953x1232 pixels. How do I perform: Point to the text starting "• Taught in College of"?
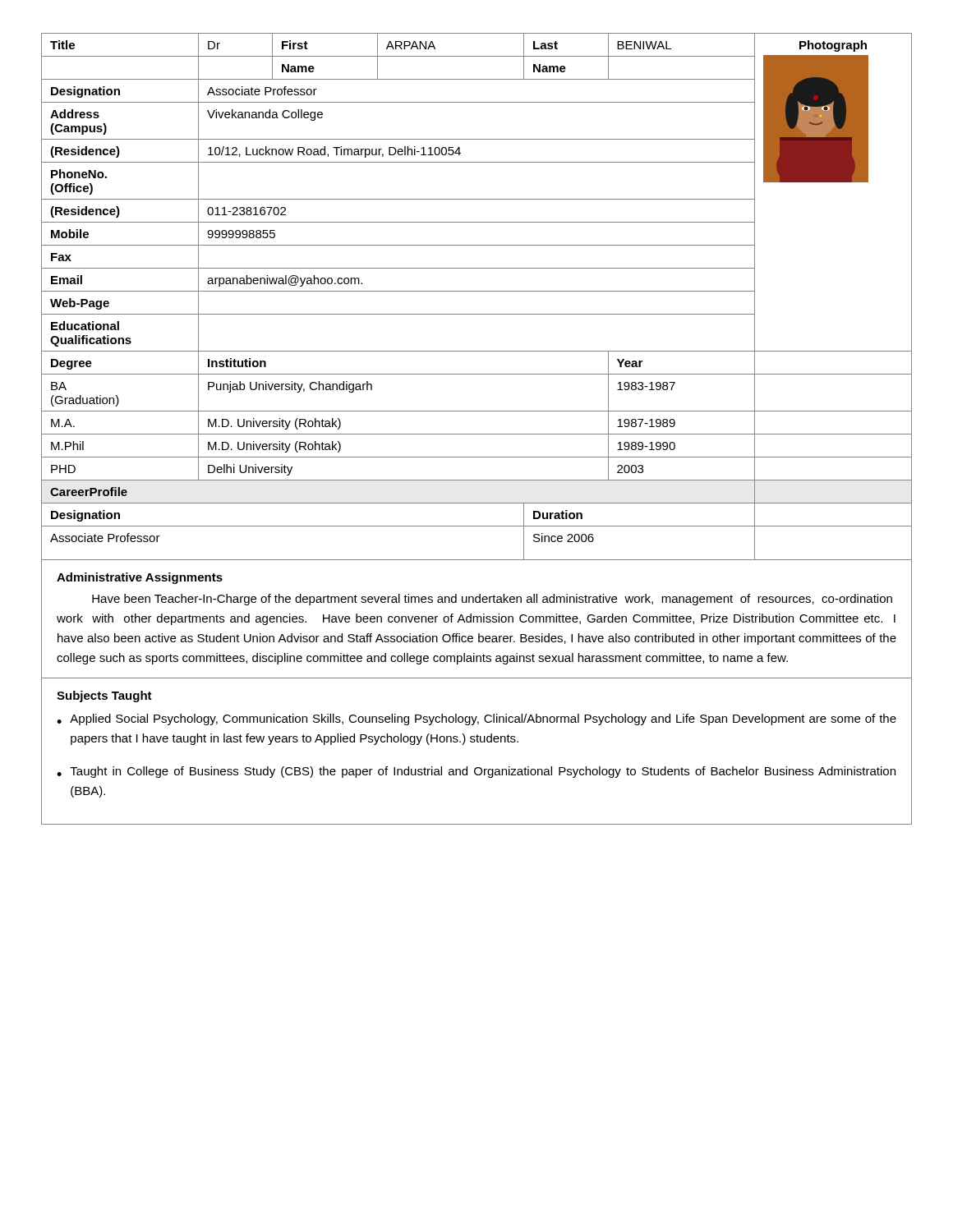click(x=476, y=781)
